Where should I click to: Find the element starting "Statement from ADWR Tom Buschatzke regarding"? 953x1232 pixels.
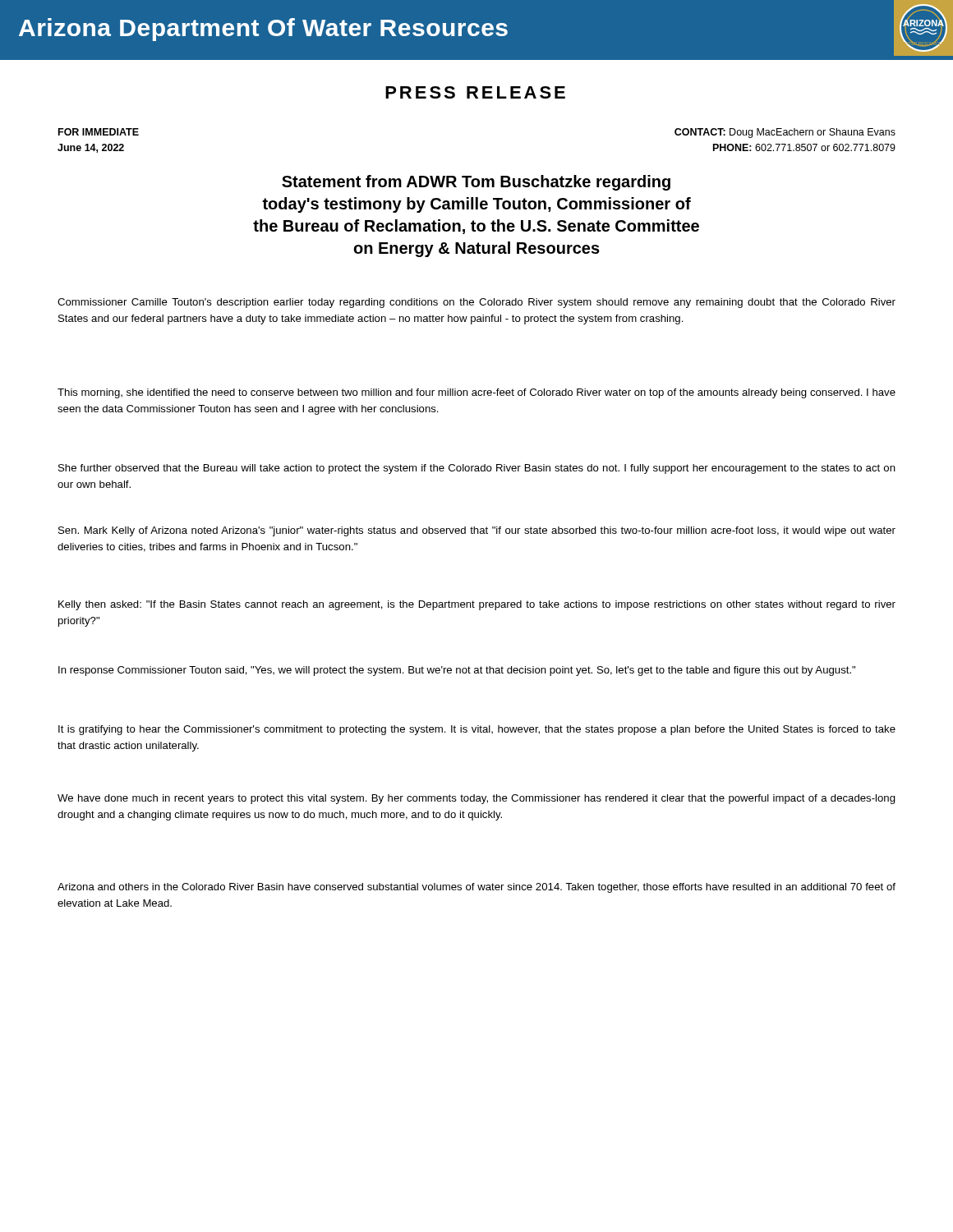tap(476, 215)
